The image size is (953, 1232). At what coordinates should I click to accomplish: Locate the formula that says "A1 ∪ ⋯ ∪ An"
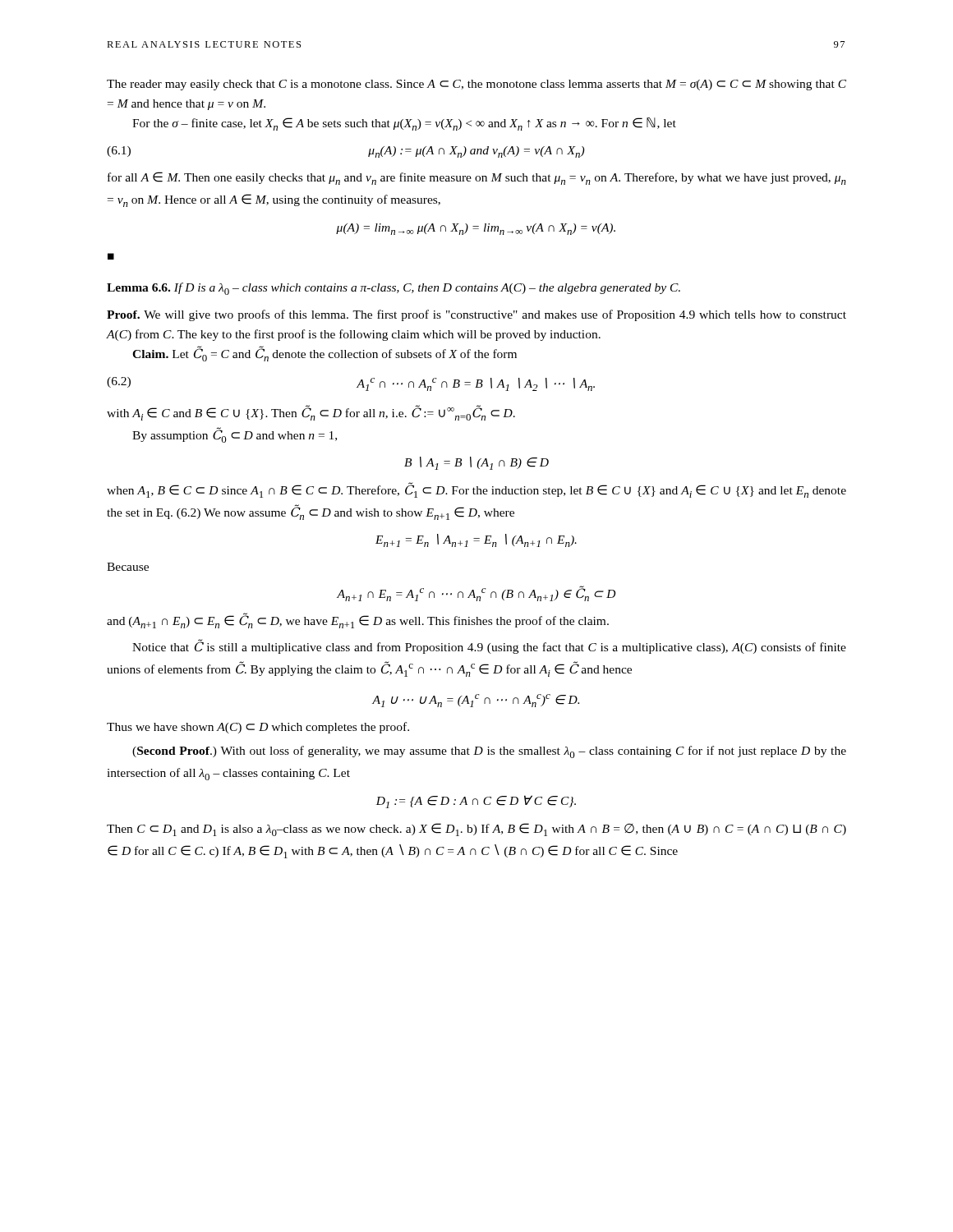tap(476, 699)
